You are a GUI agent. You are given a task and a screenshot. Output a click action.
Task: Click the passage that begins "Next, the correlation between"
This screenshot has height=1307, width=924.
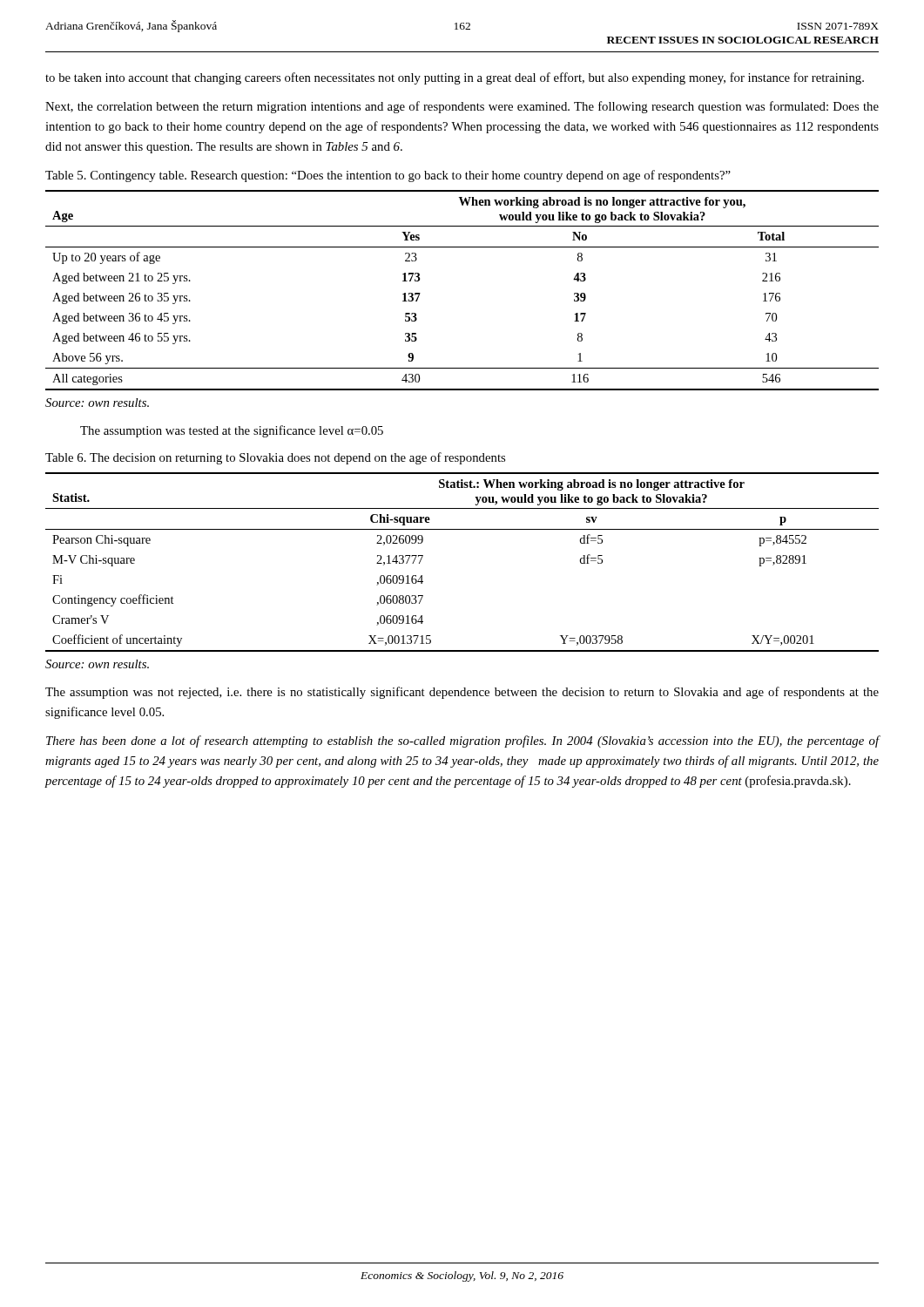coord(462,127)
